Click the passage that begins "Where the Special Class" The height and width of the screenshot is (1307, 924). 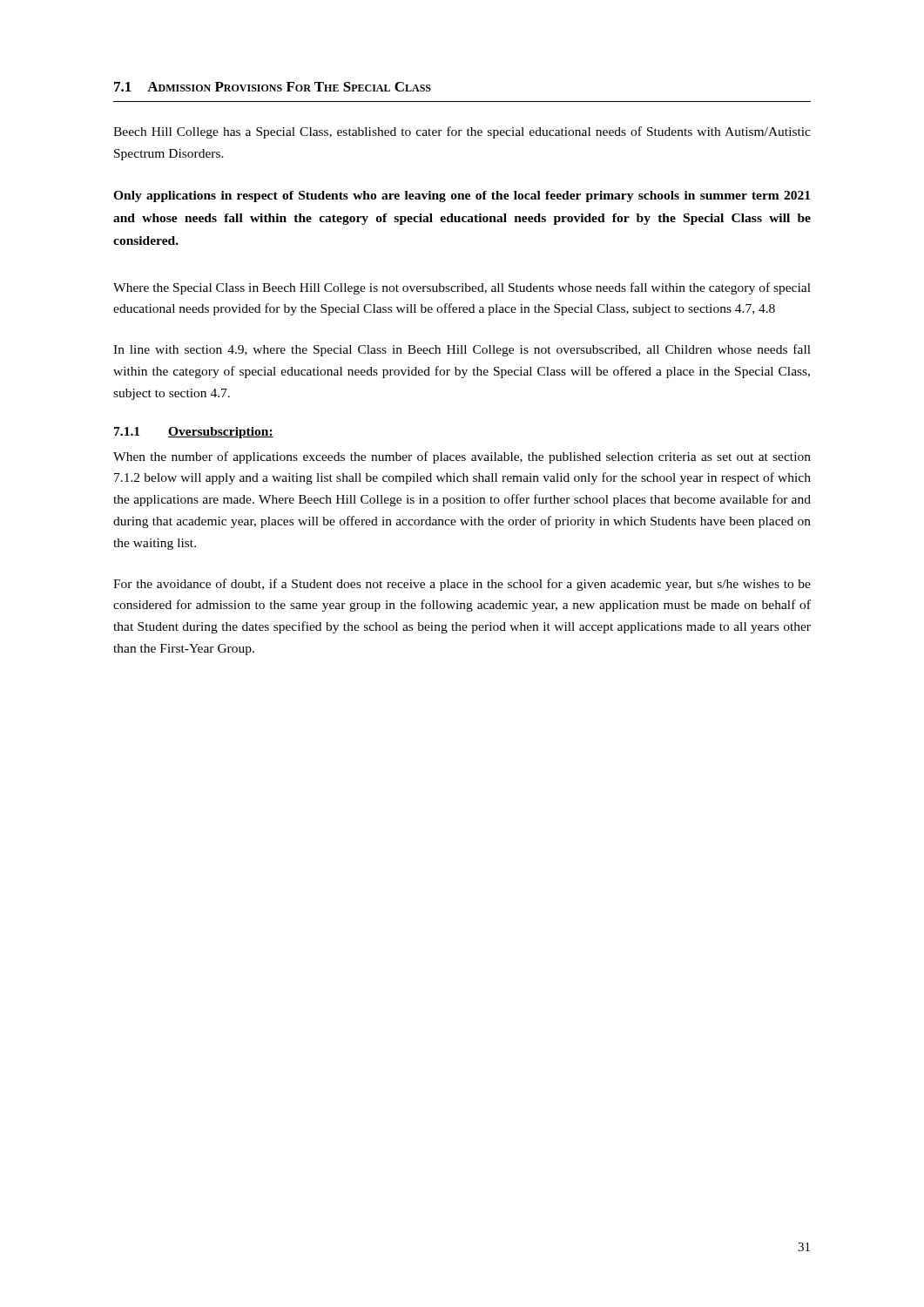point(462,298)
